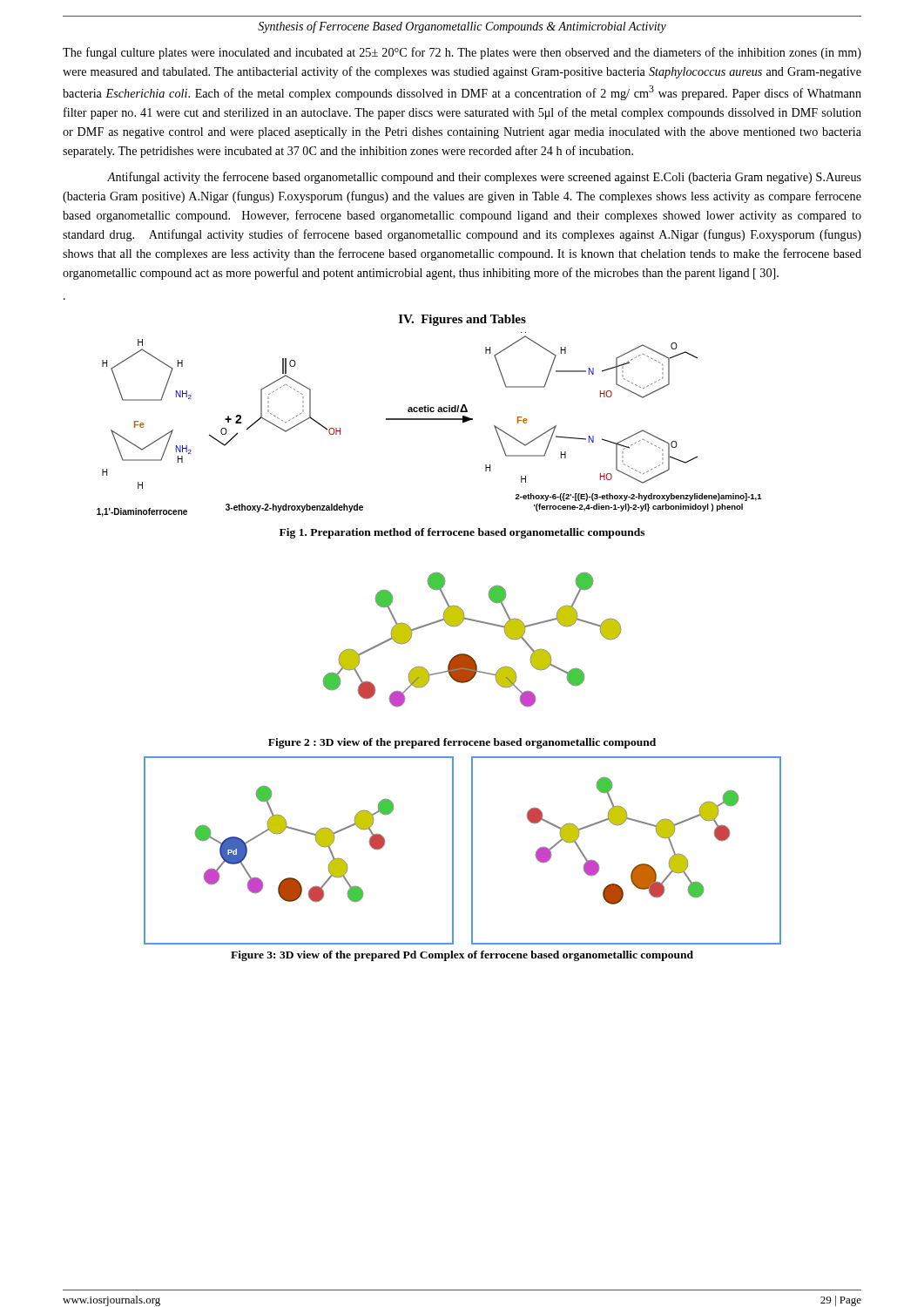
Task: Point to the text block starting "Antifungal activity the ferrocene based organometallic compound and"
Action: pos(462,225)
